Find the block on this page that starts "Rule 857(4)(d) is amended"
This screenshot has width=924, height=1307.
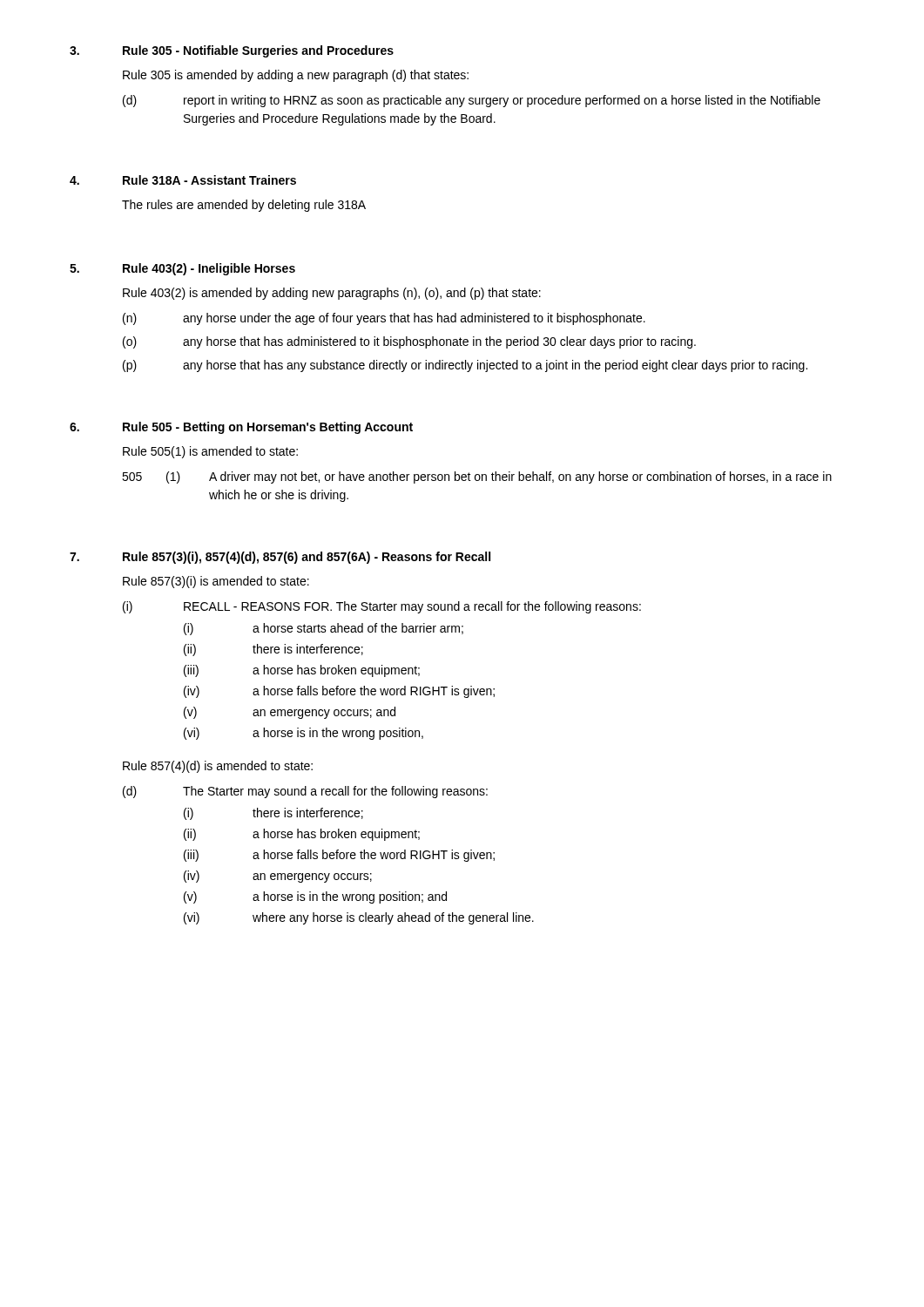click(x=218, y=766)
